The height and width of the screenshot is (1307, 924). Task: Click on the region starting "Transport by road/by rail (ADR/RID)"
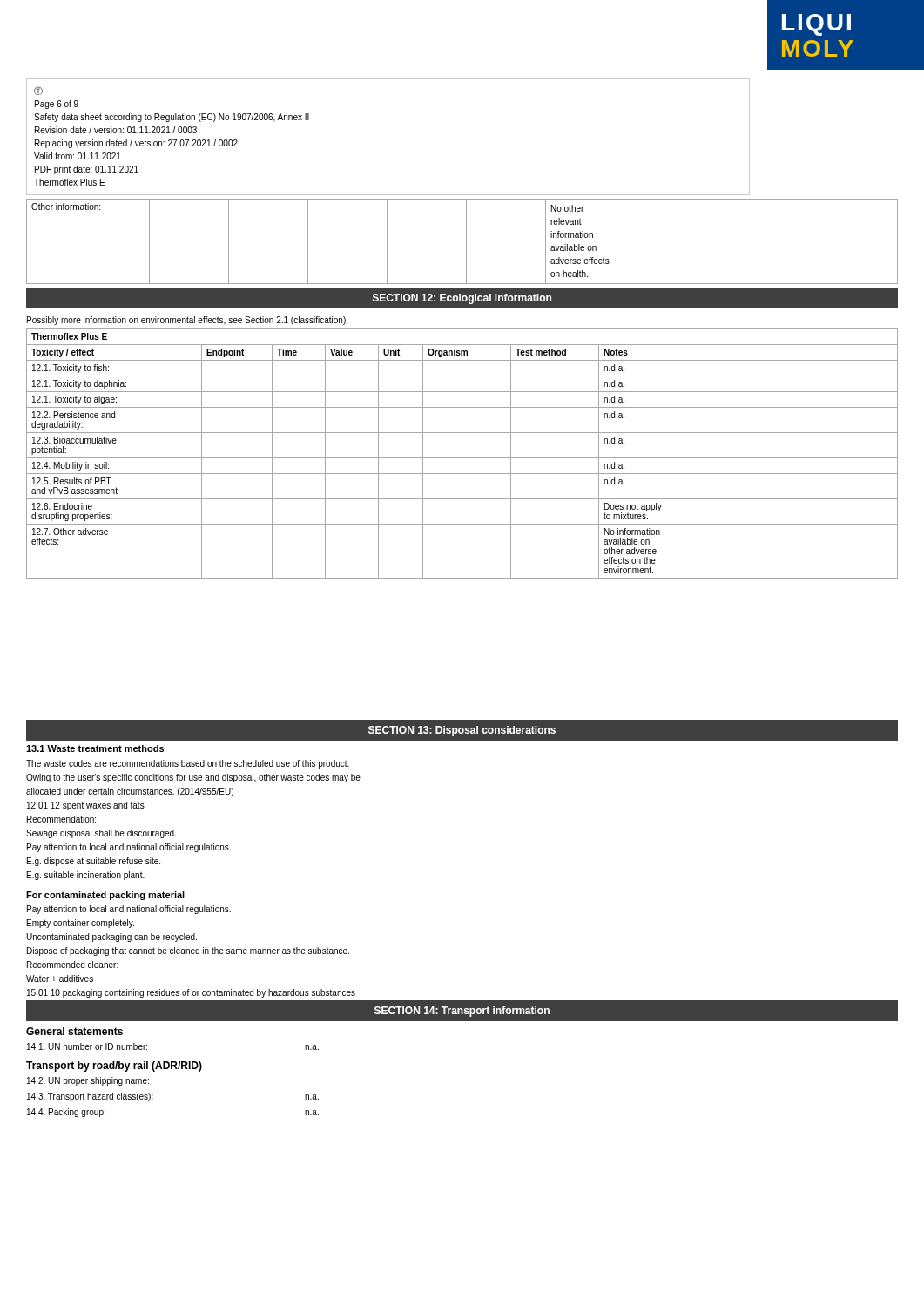point(114,1066)
